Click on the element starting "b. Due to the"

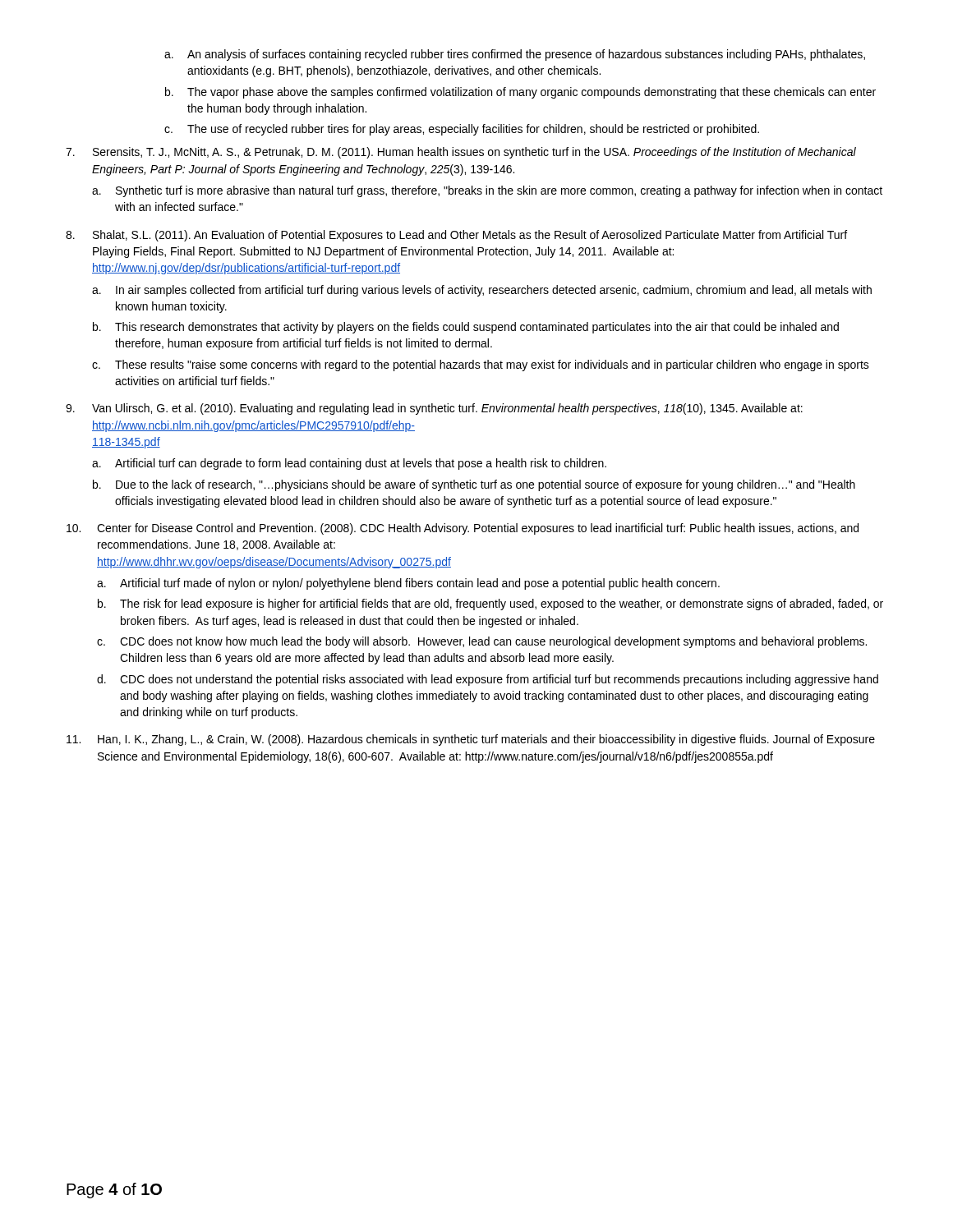490,493
